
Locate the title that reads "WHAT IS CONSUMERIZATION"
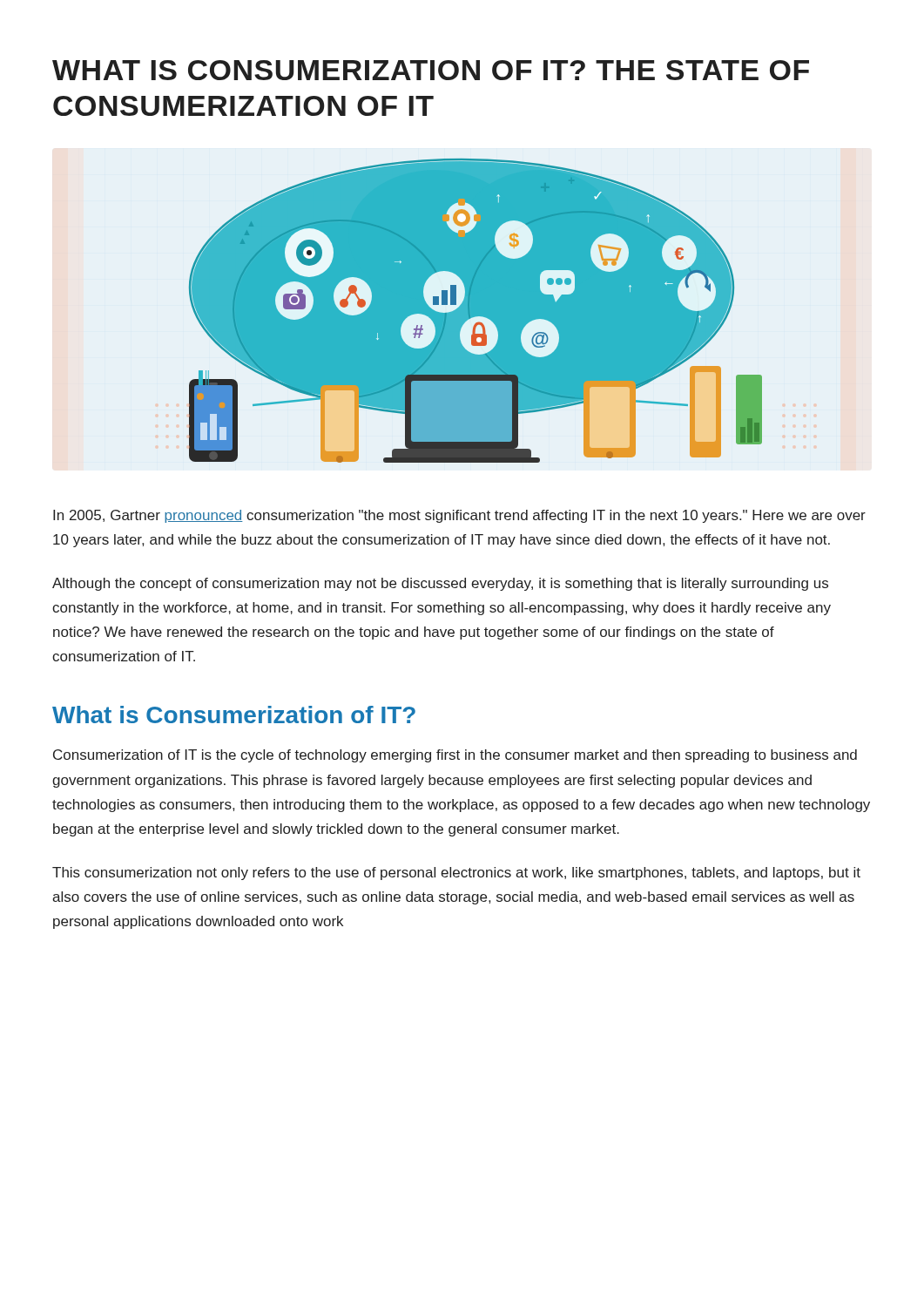(462, 88)
